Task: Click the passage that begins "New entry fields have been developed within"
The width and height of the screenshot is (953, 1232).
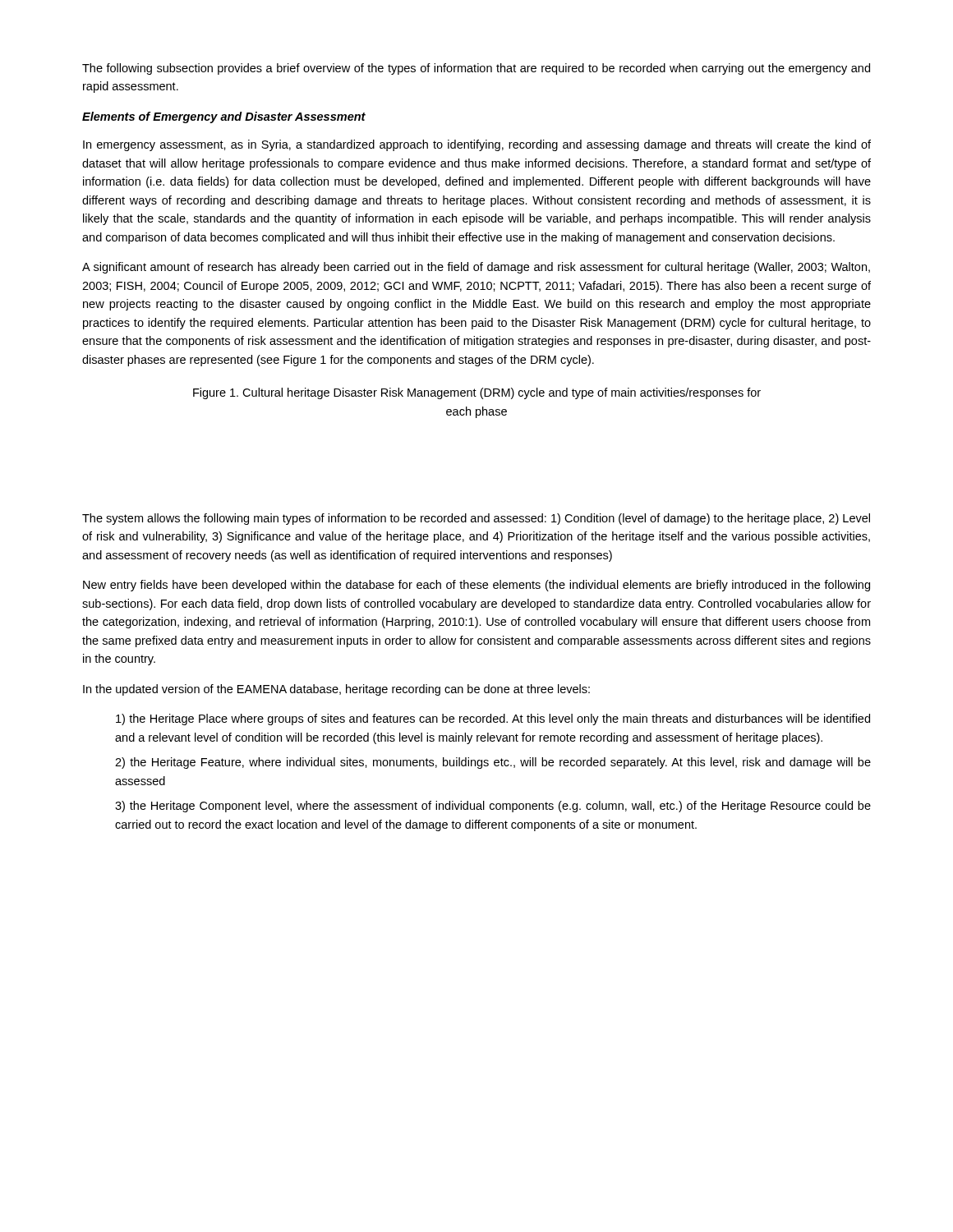Action: tap(476, 622)
